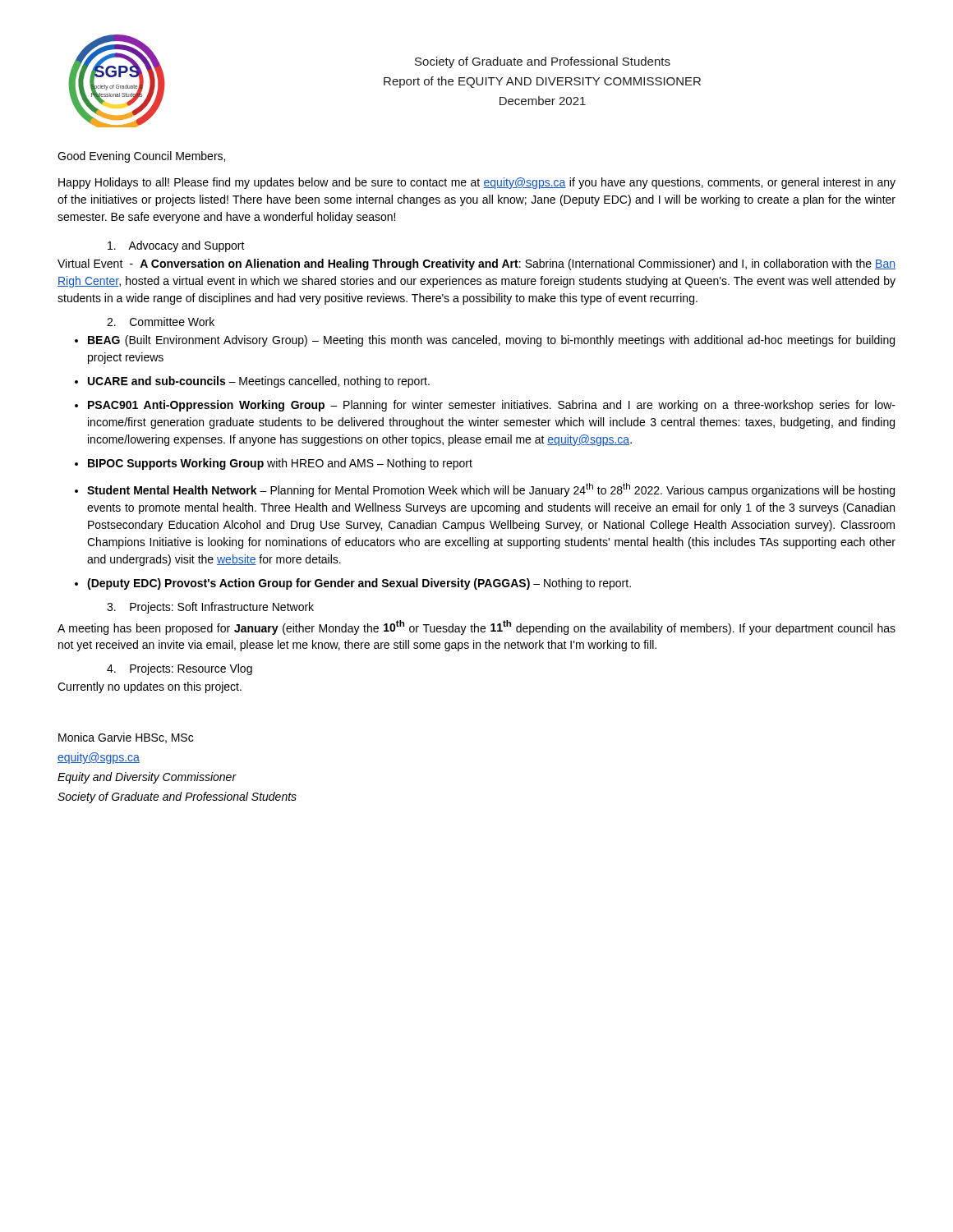
Task: Navigate to the element starting "Virtual Event - A Conversation on Alienation and"
Action: tap(476, 281)
